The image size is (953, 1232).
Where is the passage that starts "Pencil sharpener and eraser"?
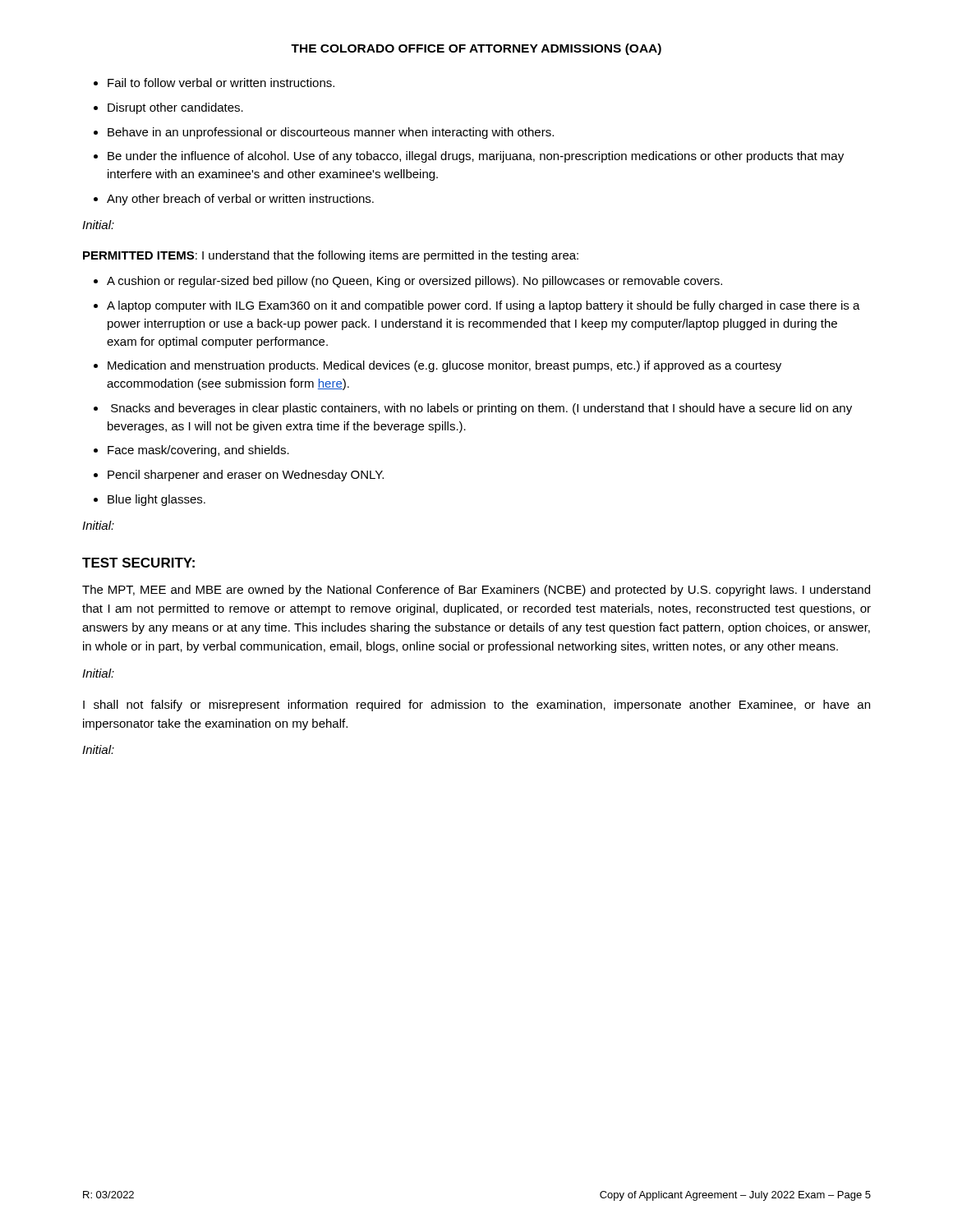point(246,474)
